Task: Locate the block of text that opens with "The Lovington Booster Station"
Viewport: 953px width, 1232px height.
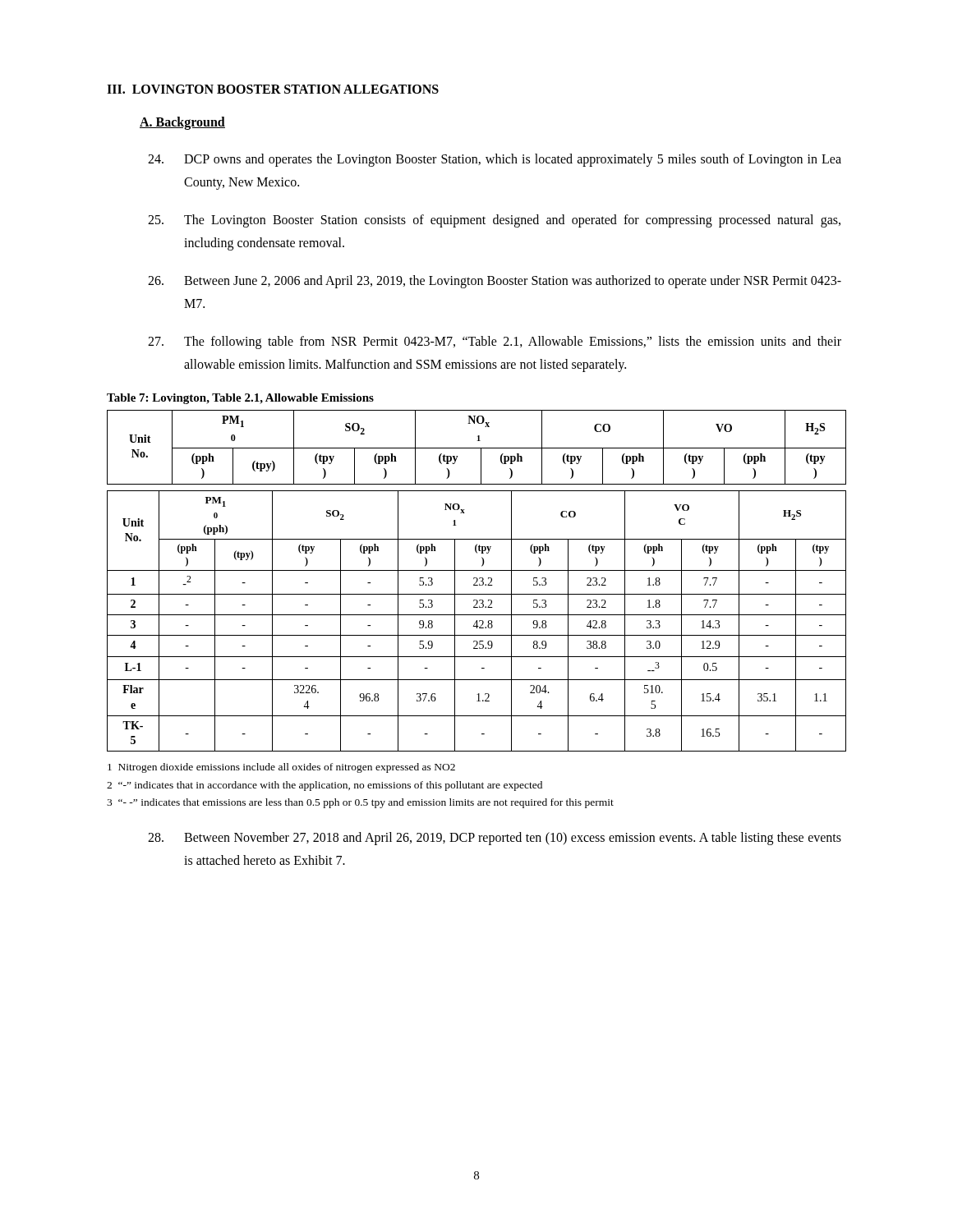Action: [x=474, y=232]
